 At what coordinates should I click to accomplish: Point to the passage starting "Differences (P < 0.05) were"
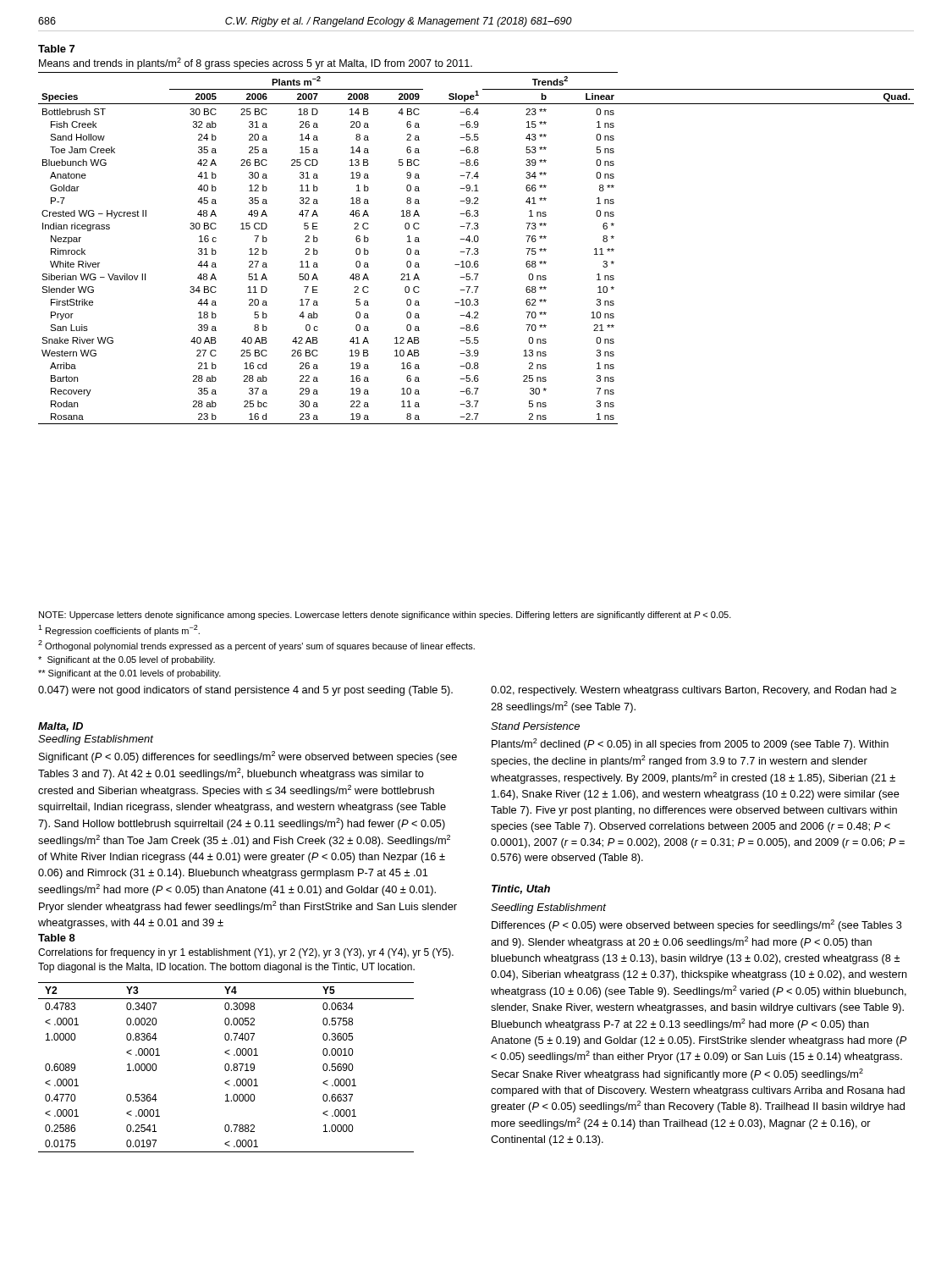(699, 1032)
